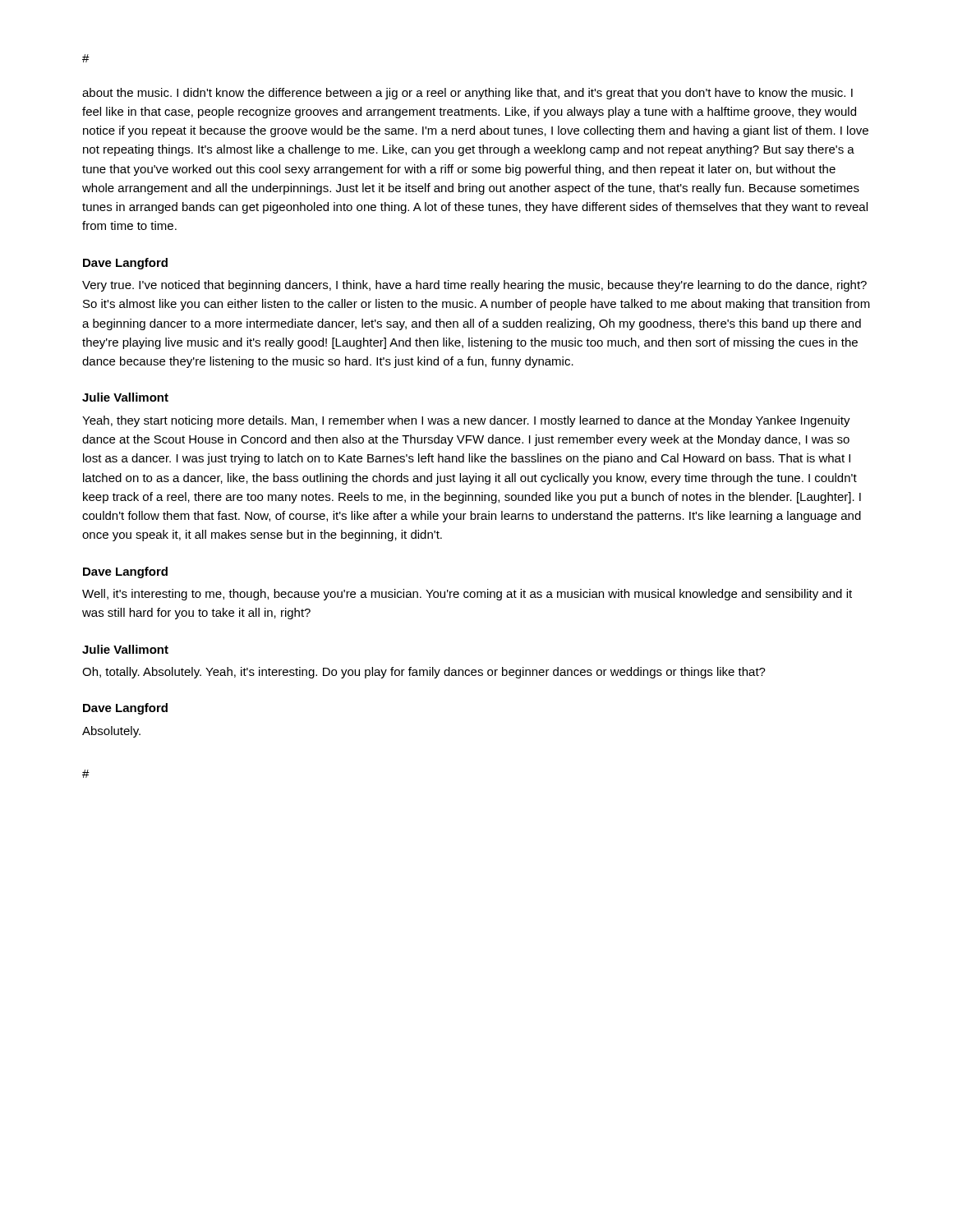Screen dimensions: 1232x953
Task: Find the text block containing "Well, it's interesting to me, though,"
Action: coord(467,603)
